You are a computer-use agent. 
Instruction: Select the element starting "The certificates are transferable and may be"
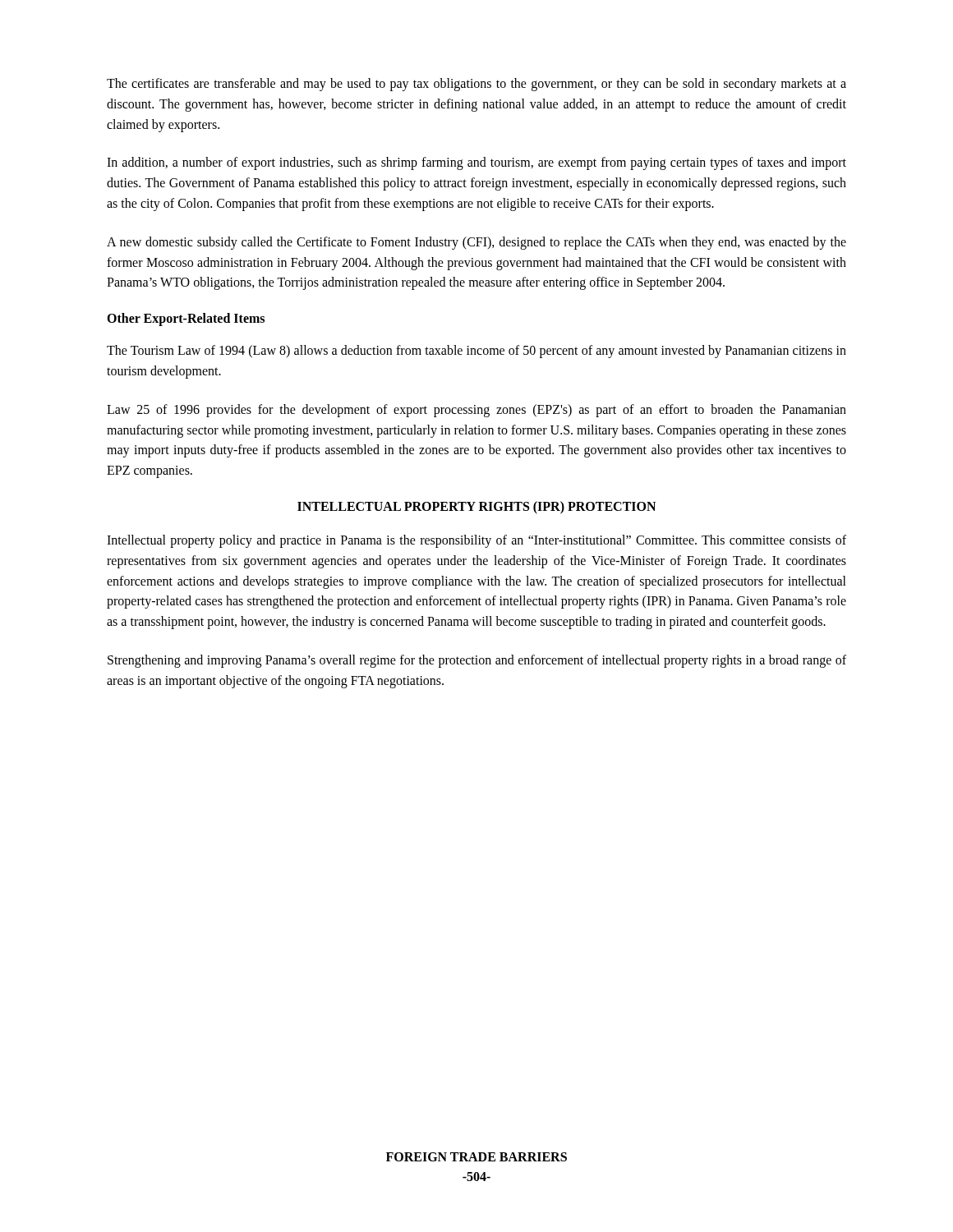(x=476, y=104)
